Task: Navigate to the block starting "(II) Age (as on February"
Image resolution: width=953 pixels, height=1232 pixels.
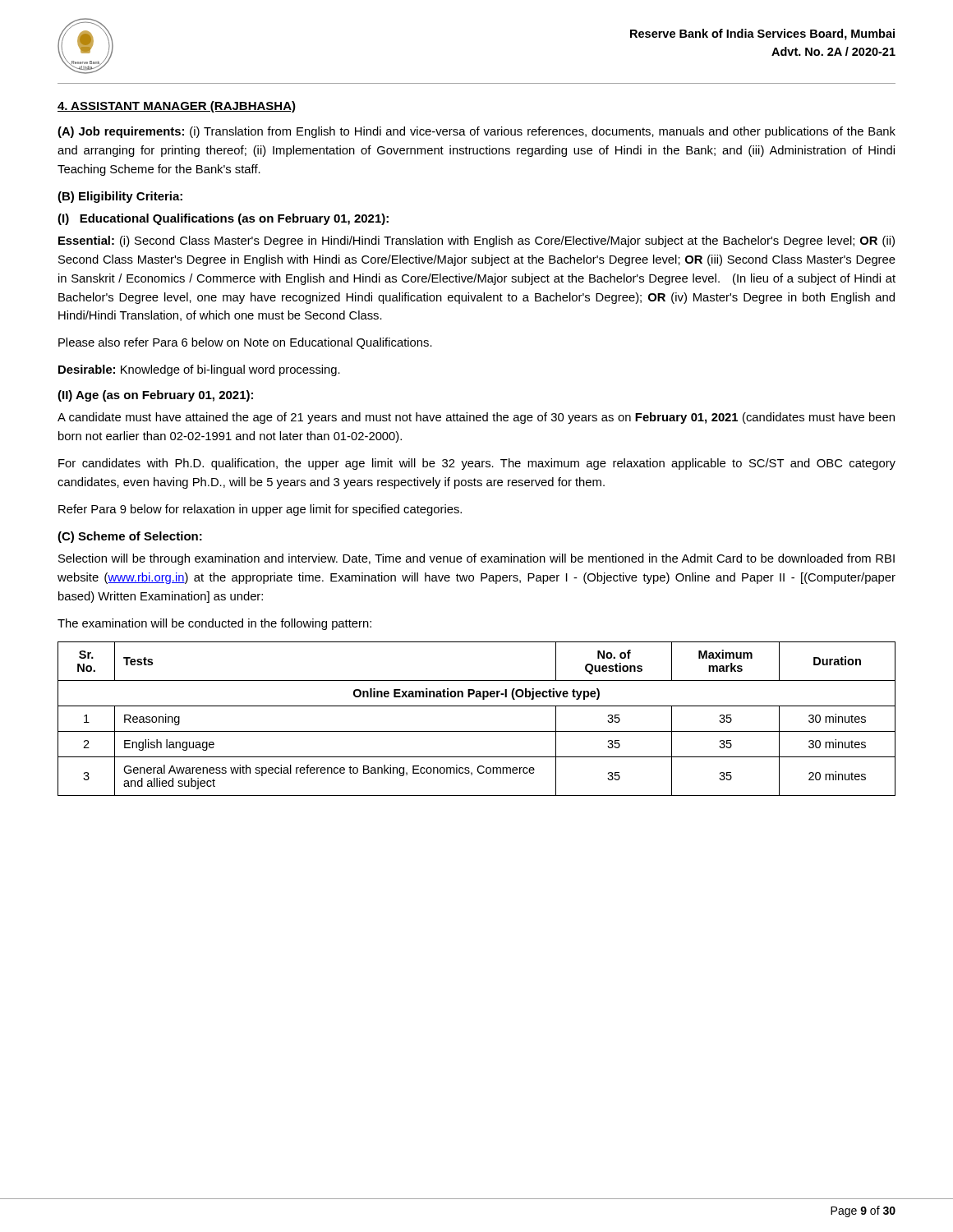Action: [156, 395]
